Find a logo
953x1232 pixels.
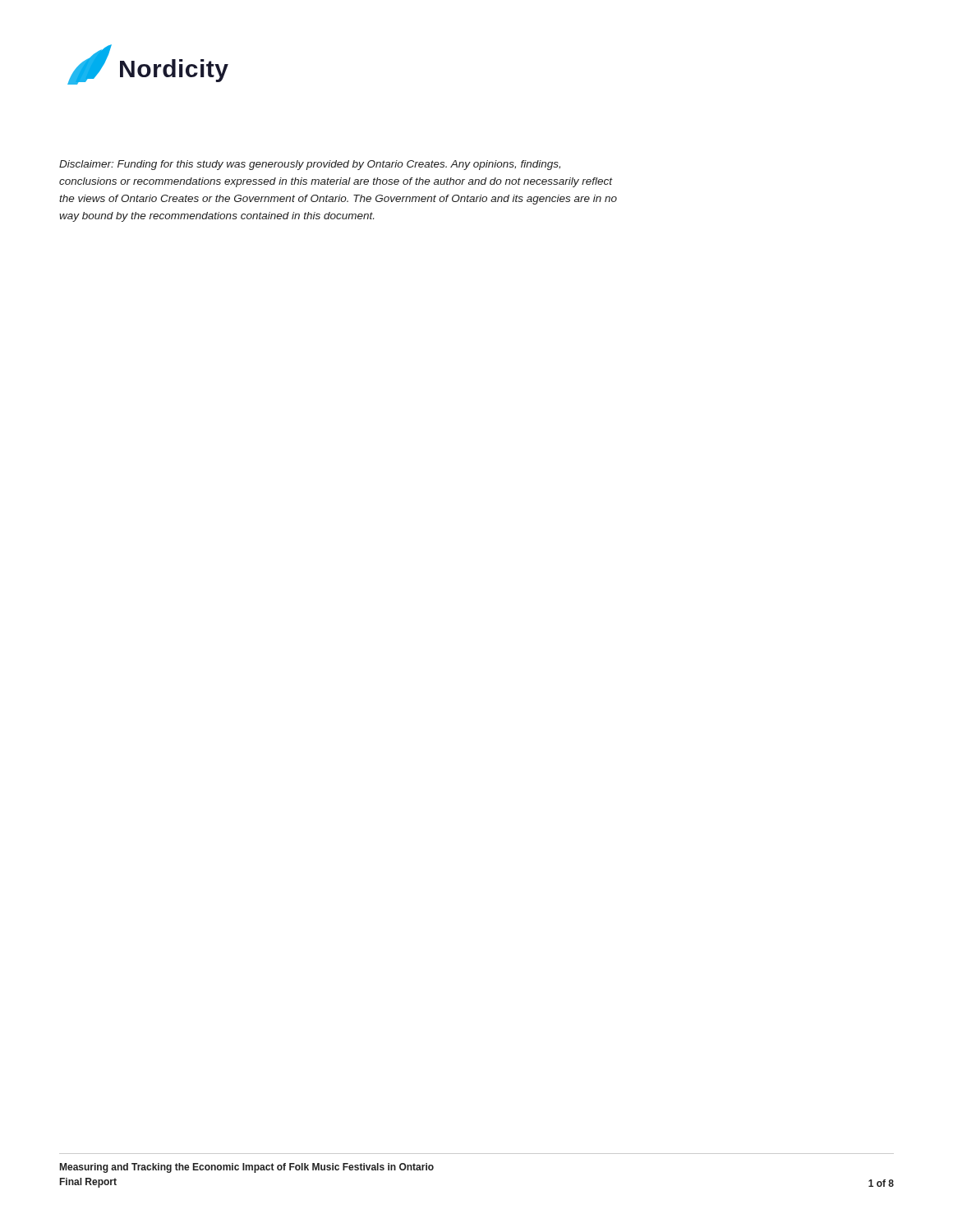click(145, 68)
